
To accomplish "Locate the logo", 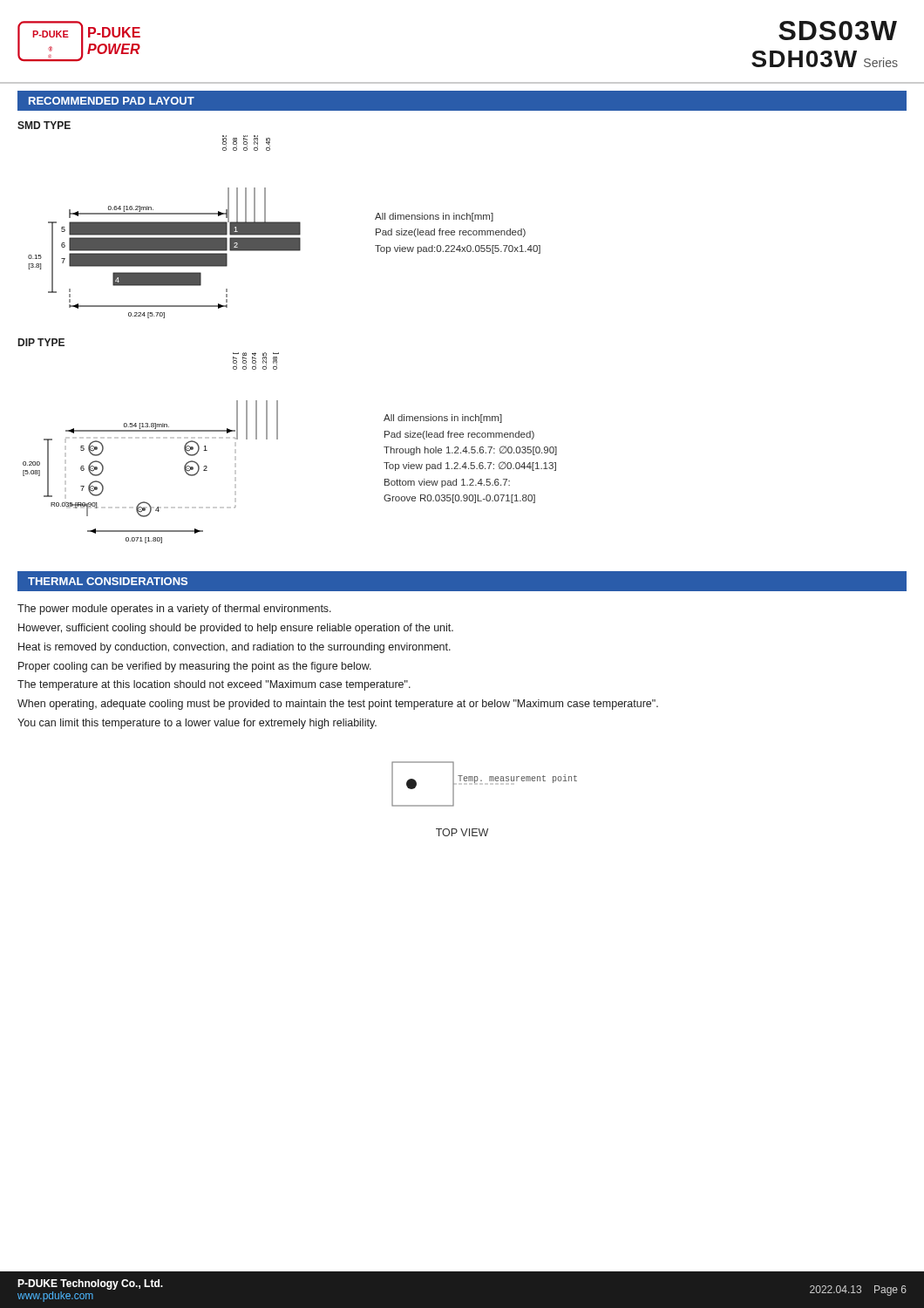I will 87,42.
